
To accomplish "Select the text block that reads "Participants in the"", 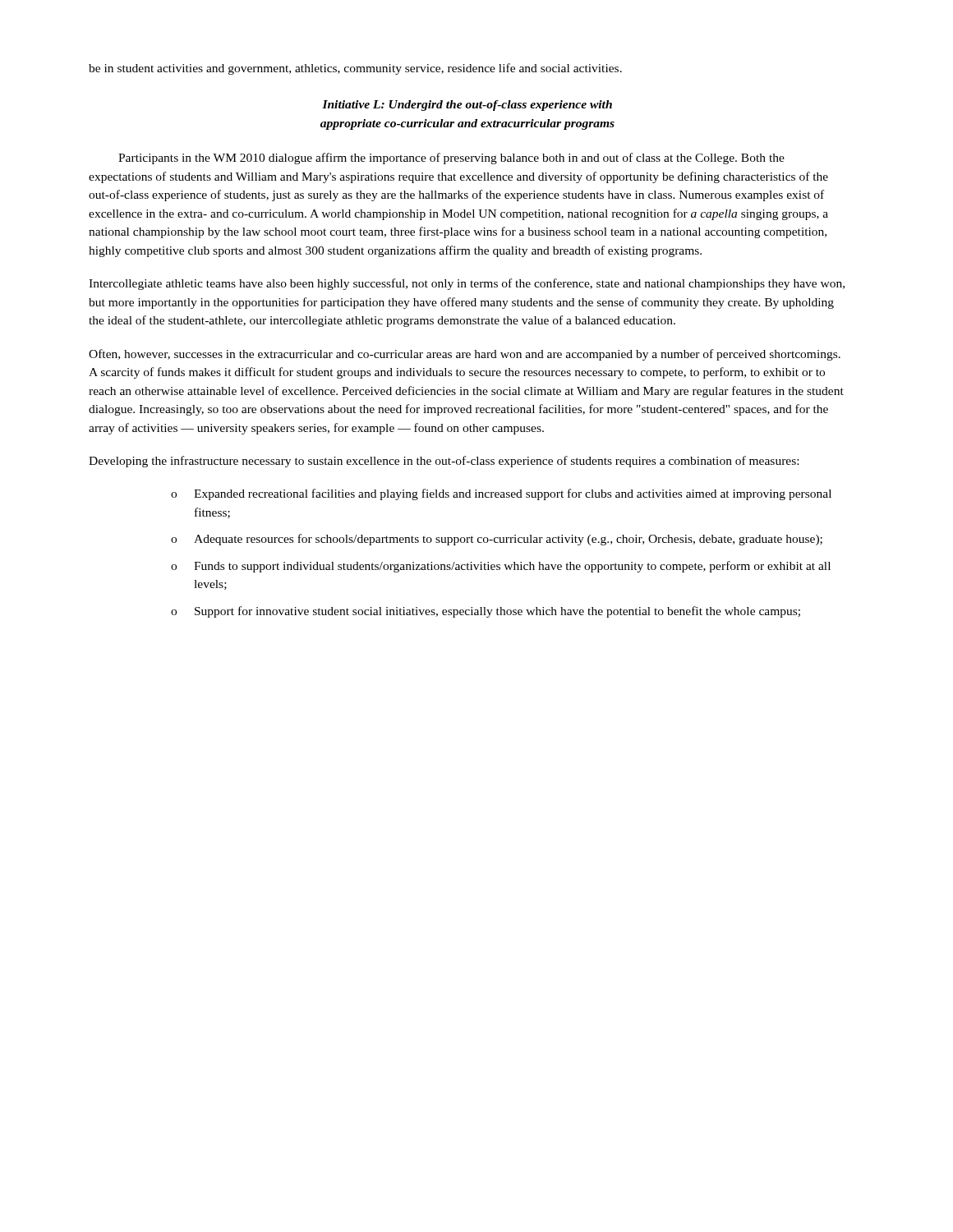I will [x=458, y=204].
